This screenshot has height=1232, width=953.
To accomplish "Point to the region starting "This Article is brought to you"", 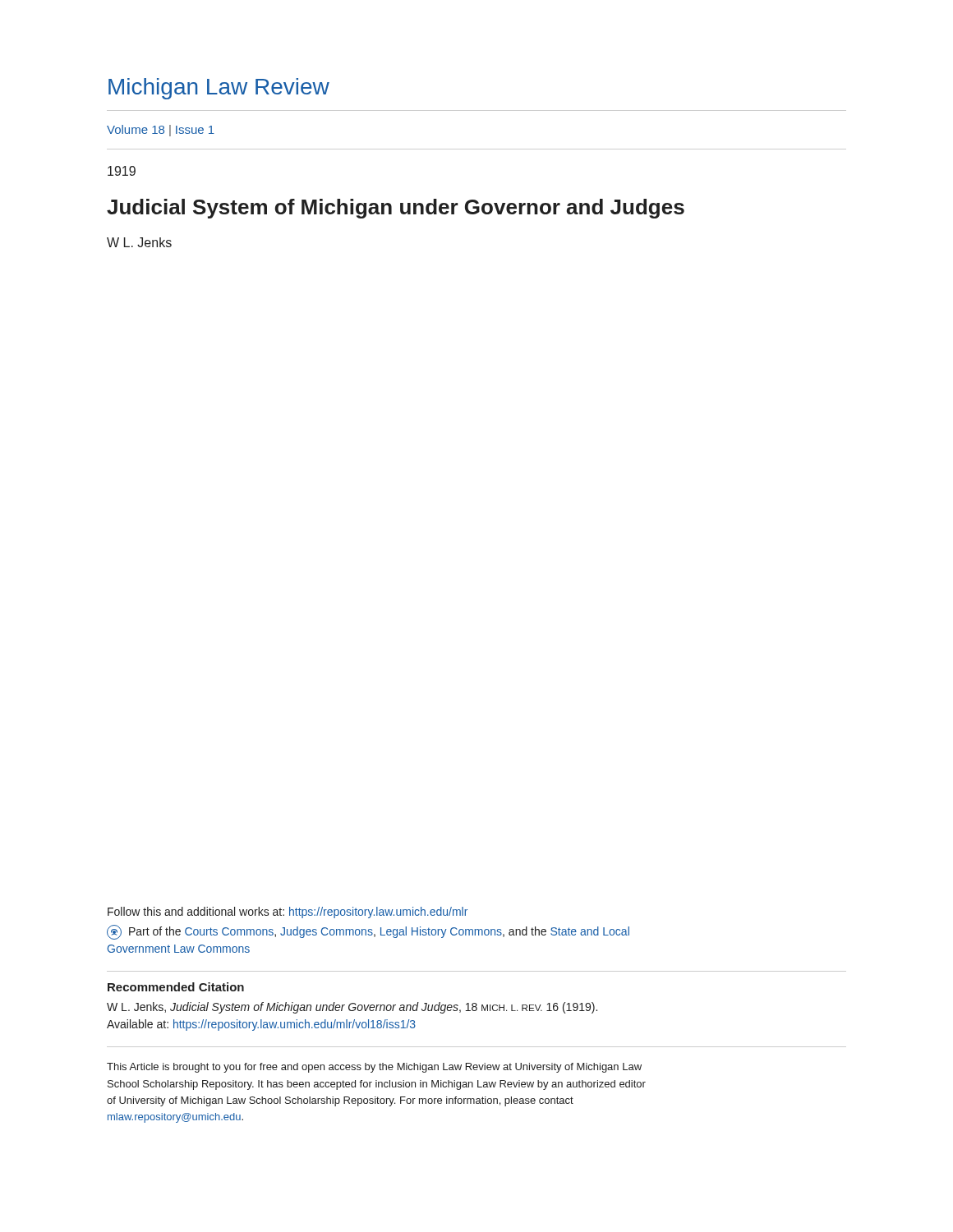I will click(x=376, y=1092).
